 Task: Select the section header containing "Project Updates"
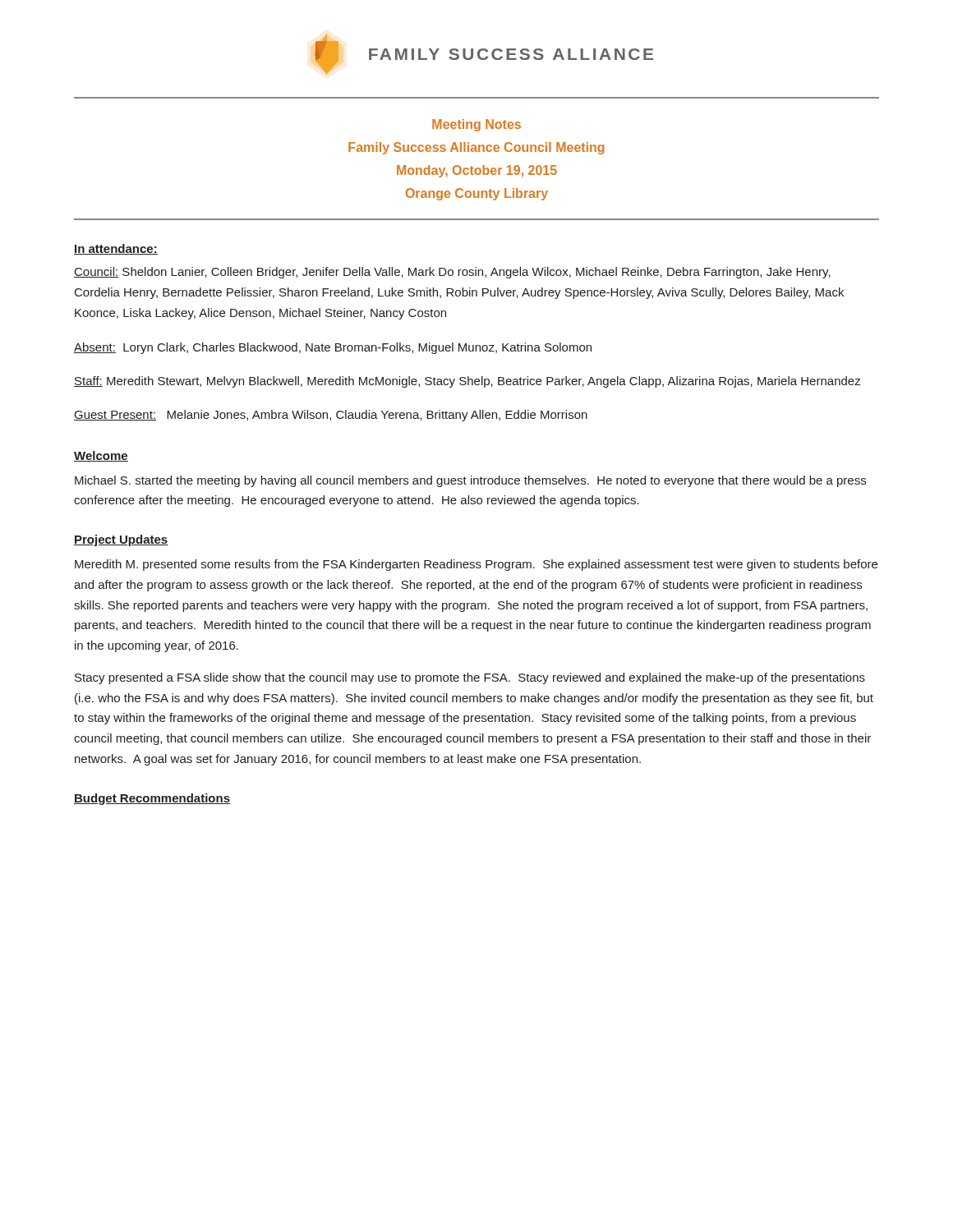coord(121,539)
